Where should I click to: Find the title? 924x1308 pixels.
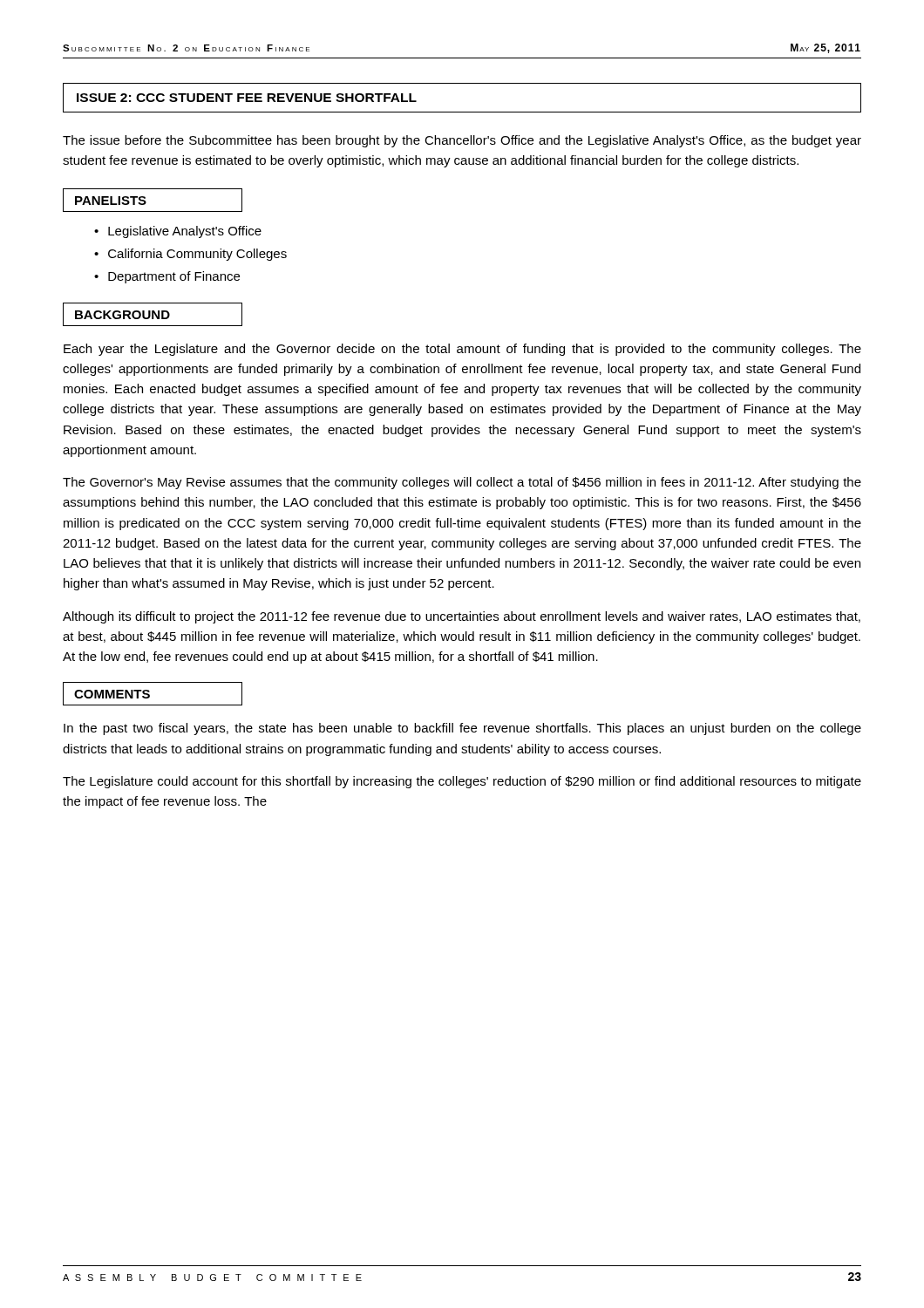246,97
